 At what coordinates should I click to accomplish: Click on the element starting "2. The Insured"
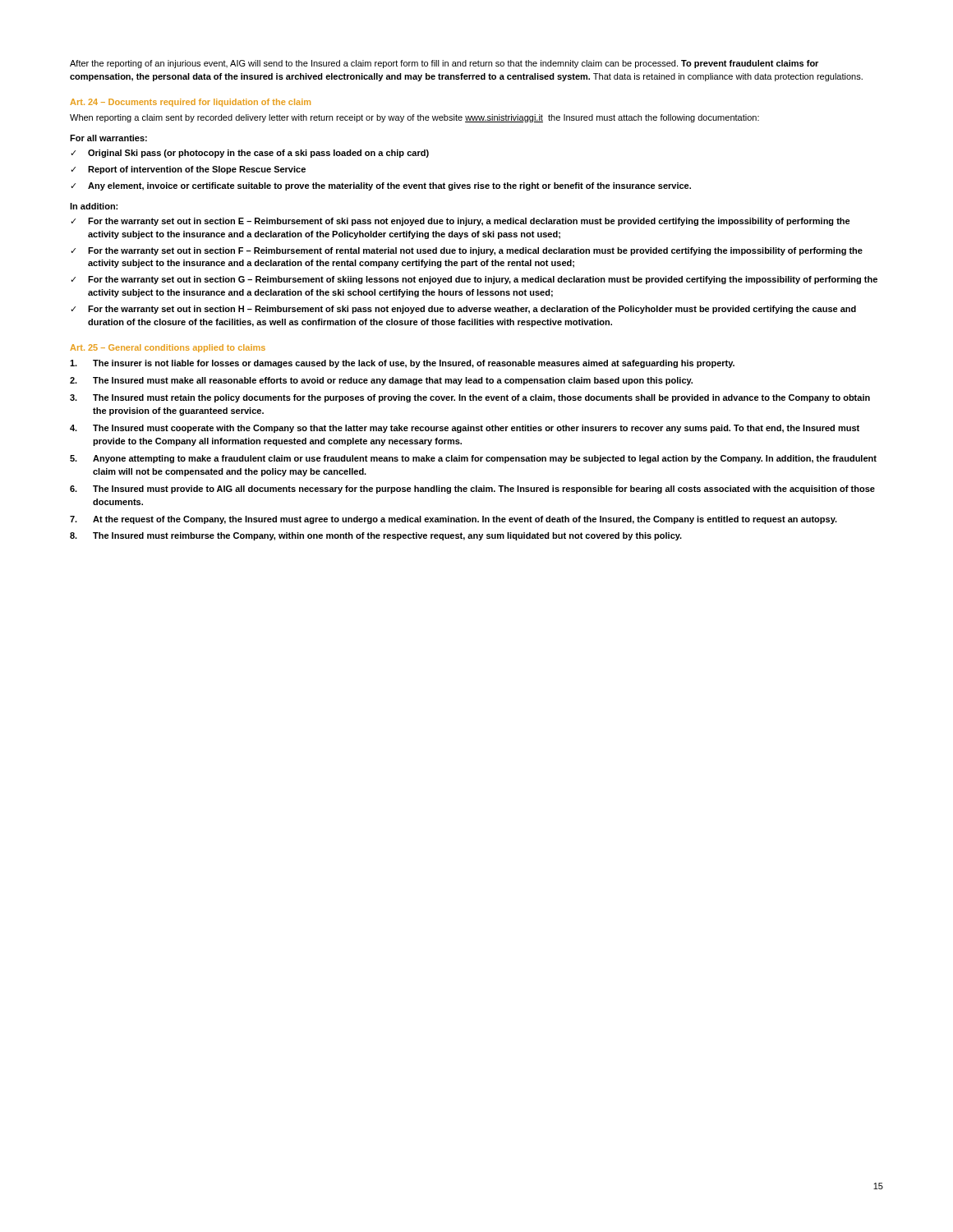pyautogui.click(x=476, y=381)
